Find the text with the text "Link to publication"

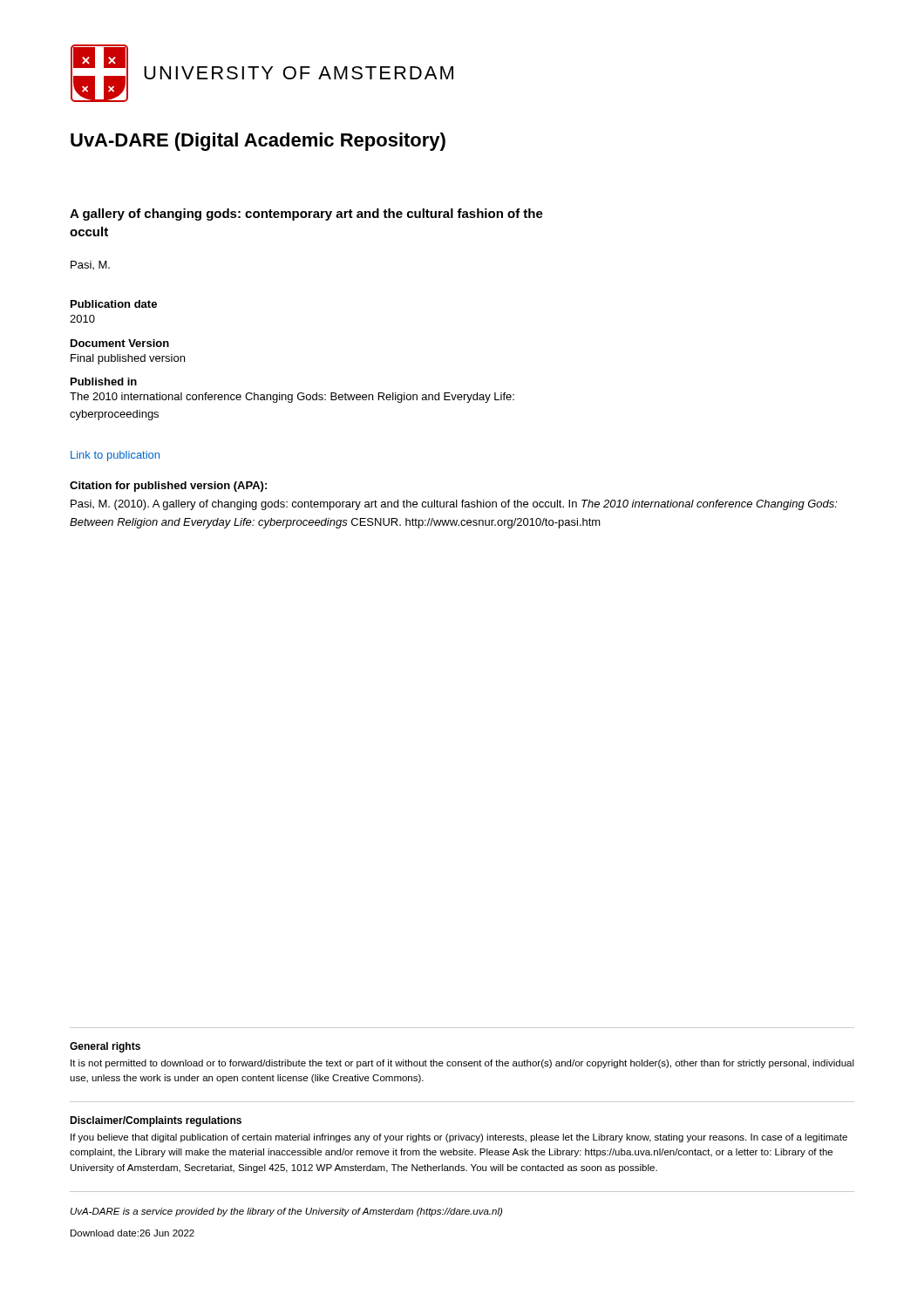click(x=115, y=455)
